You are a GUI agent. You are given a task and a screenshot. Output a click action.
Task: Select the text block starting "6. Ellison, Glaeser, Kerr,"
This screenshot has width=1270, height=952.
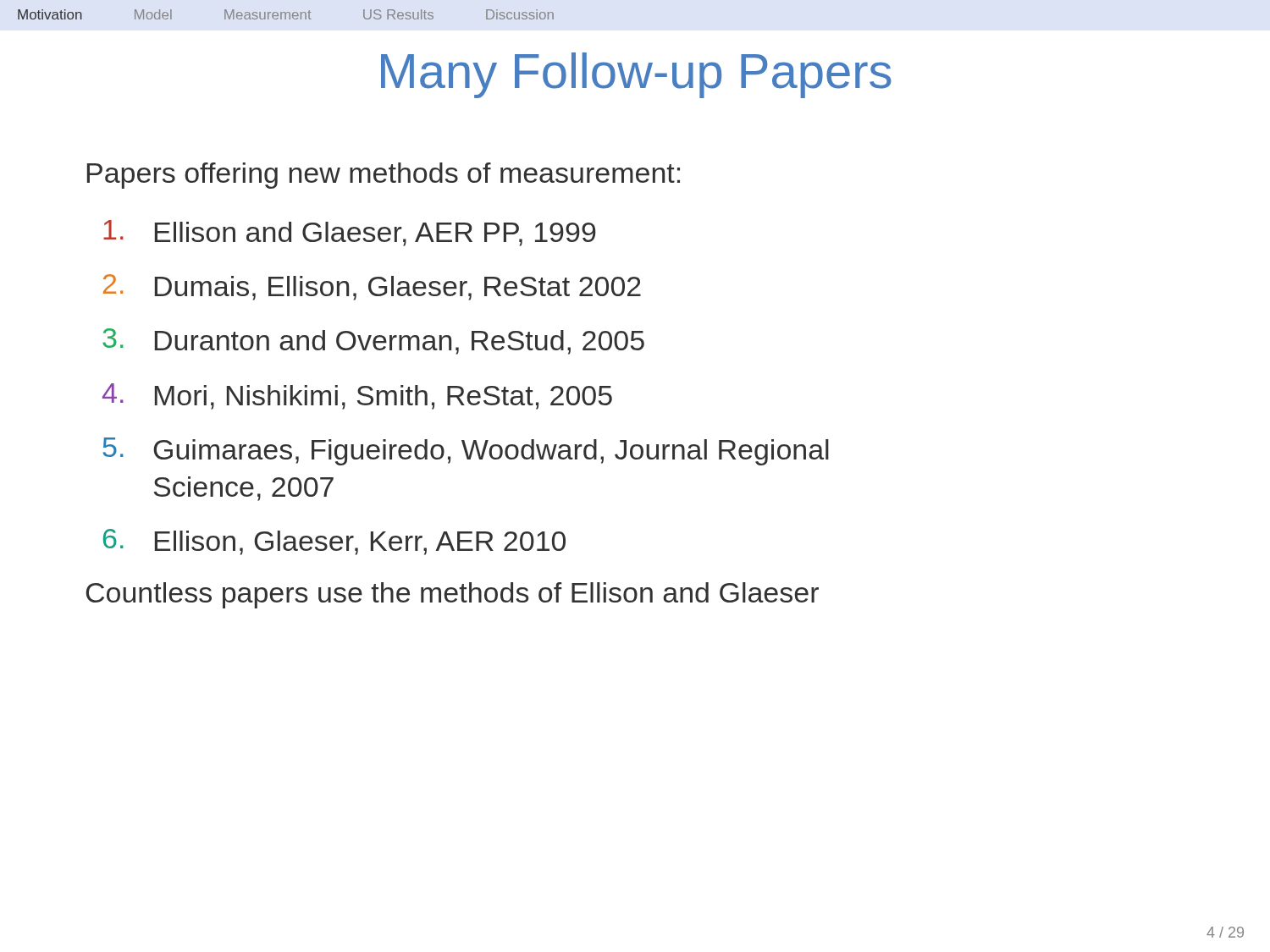click(326, 541)
